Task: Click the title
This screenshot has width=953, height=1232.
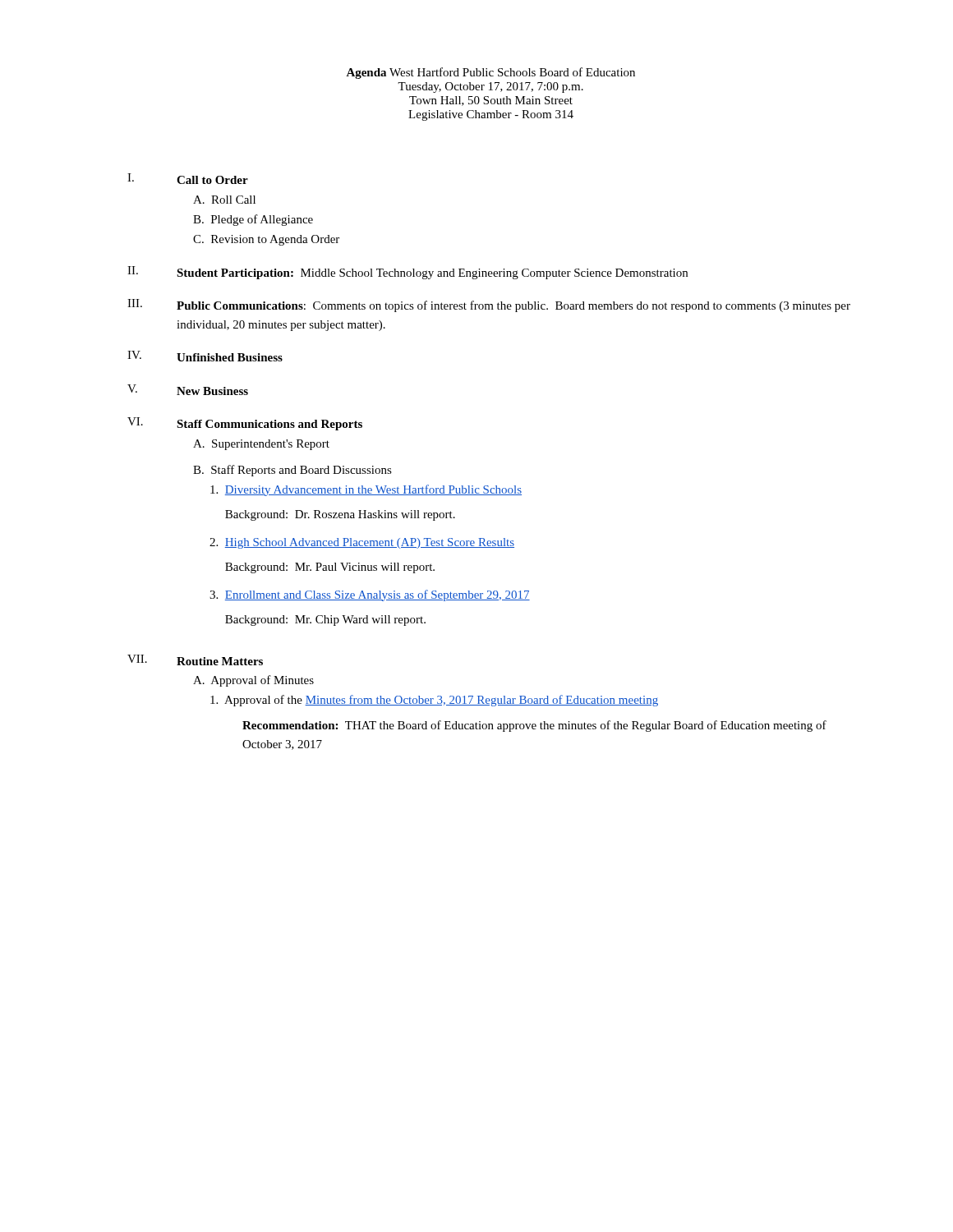Action: point(491,93)
